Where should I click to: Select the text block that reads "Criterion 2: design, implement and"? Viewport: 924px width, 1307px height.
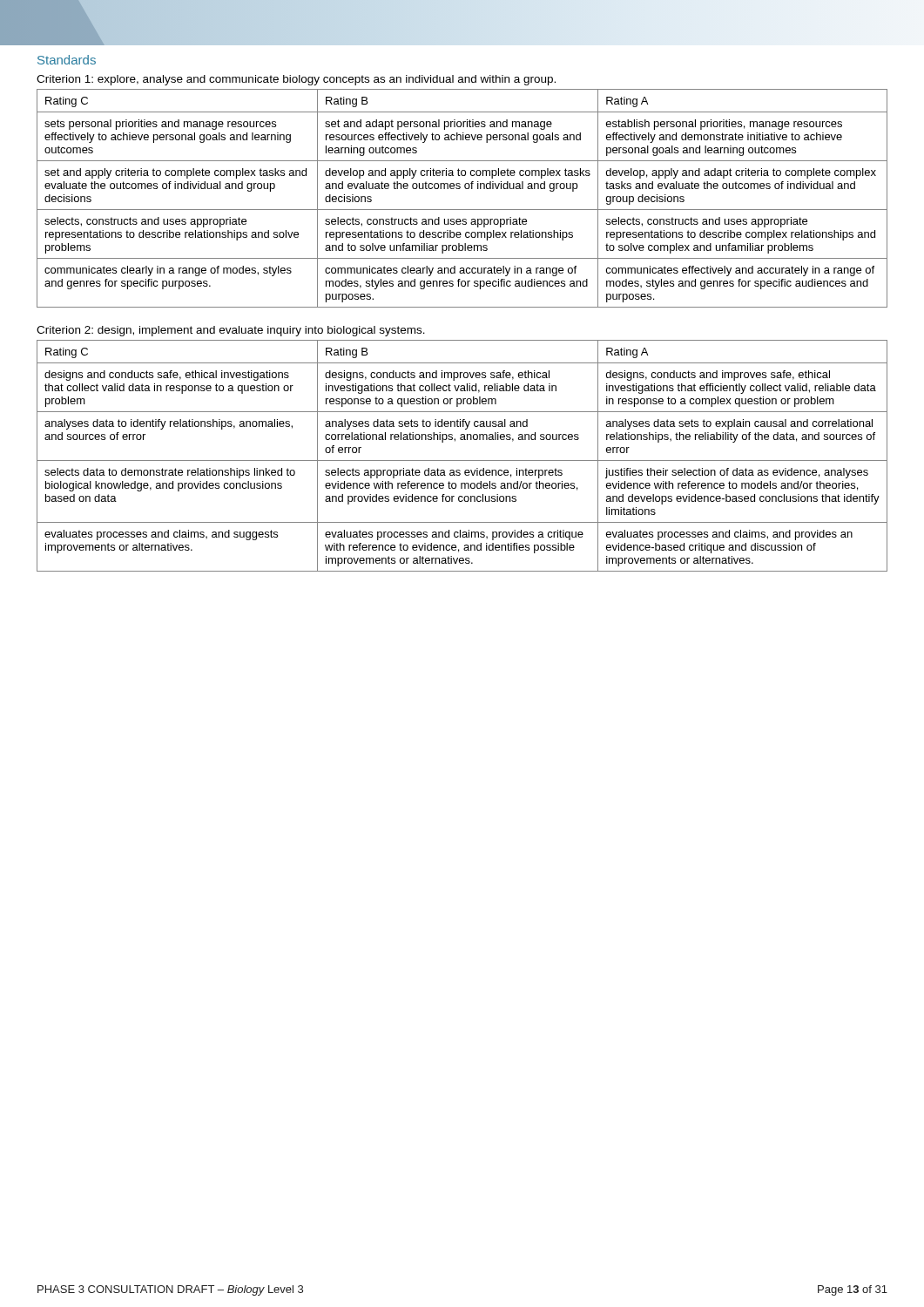pos(231,330)
